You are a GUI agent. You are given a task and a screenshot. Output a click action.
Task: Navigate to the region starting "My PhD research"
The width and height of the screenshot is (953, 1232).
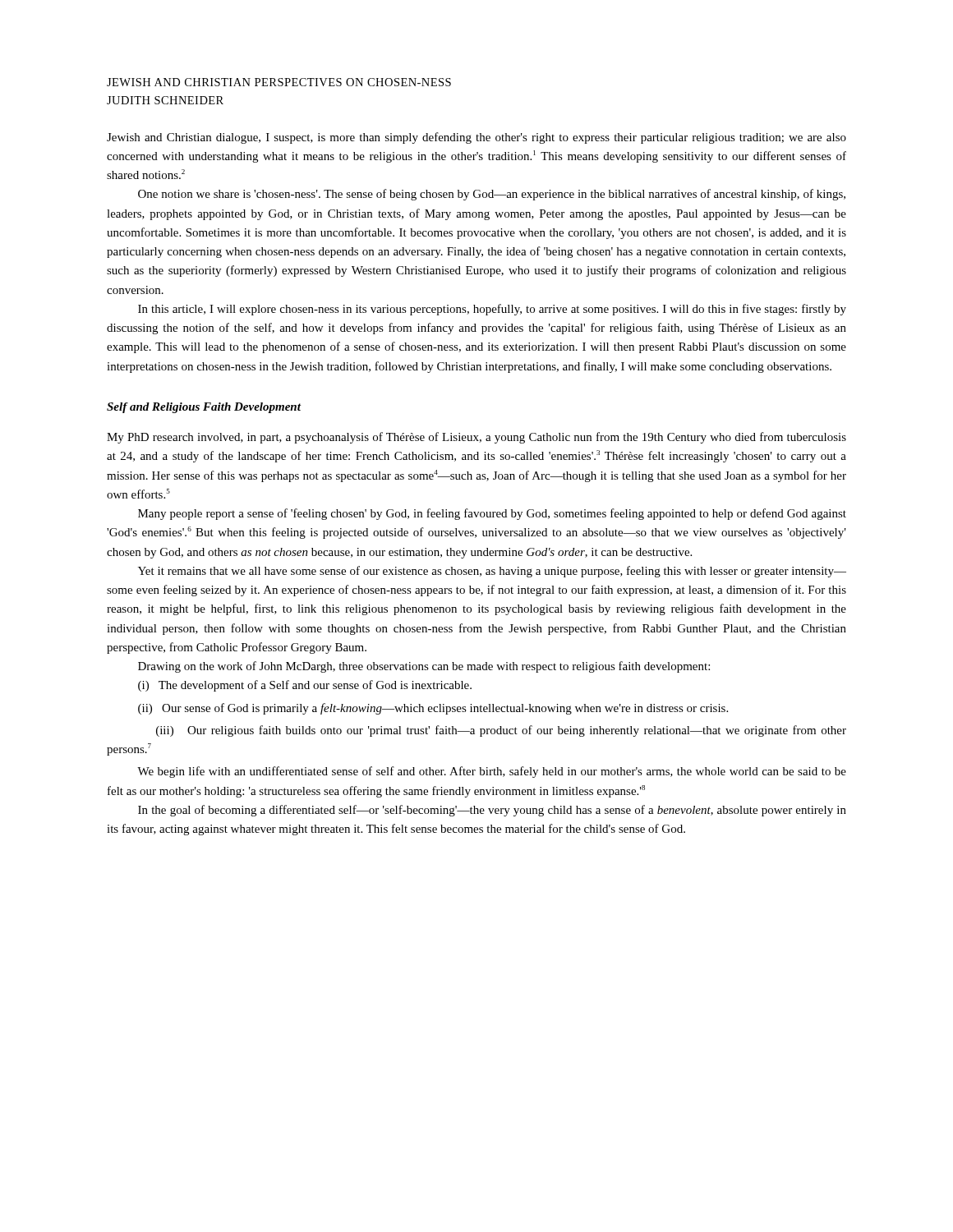(x=476, y=466)
